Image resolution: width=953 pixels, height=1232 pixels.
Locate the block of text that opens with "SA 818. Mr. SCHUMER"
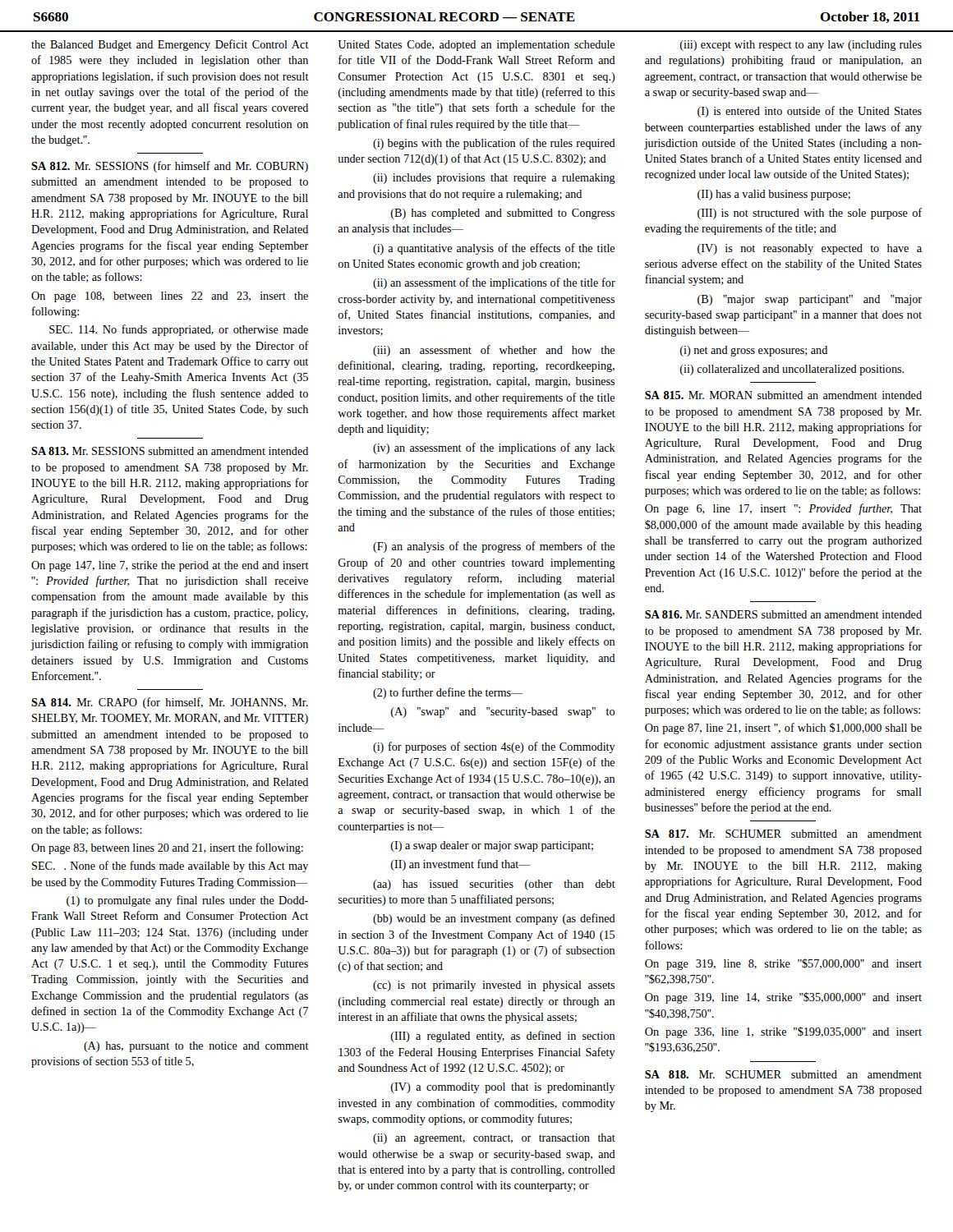tap(783, 1090)
